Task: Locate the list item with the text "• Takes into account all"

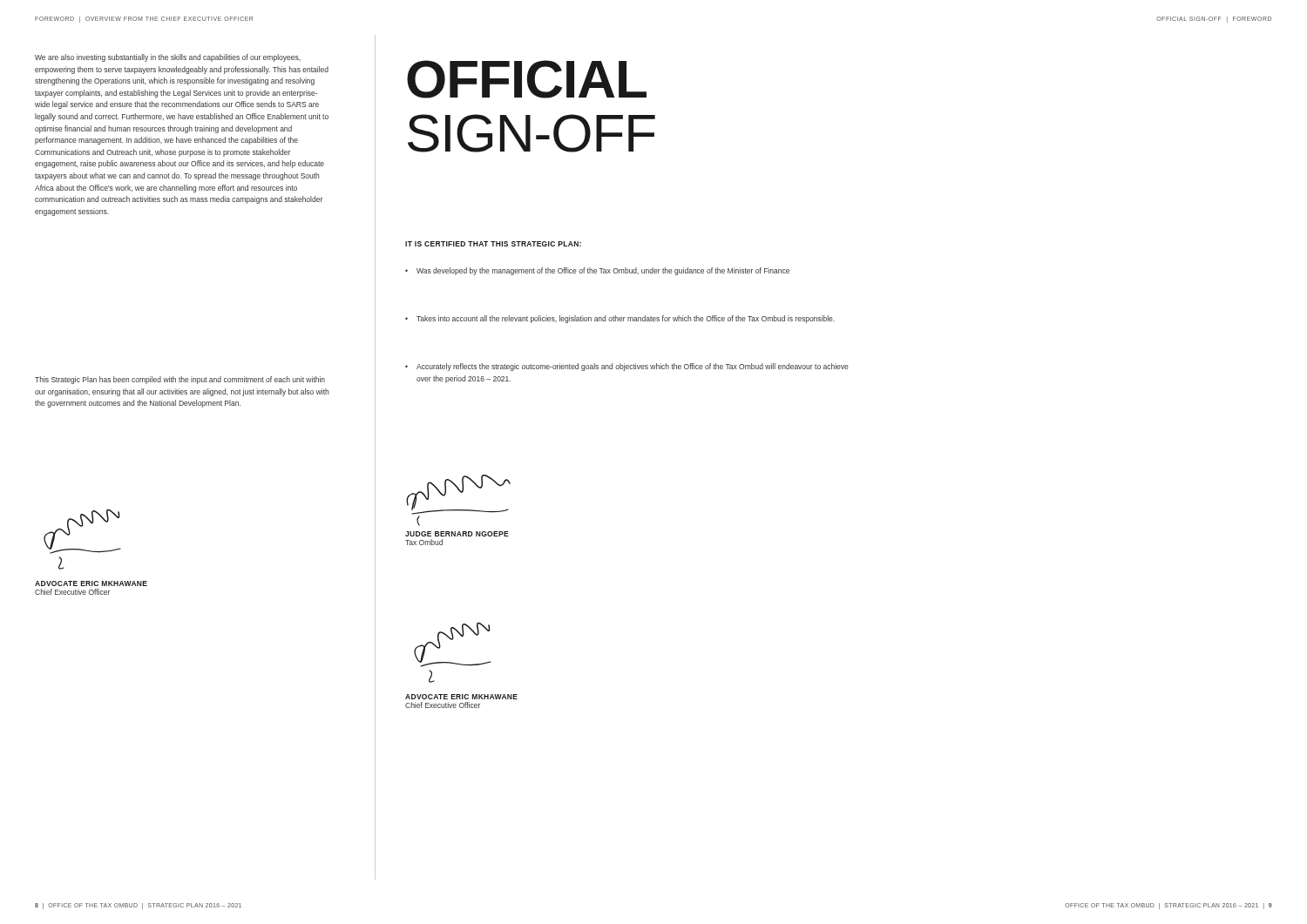Action: coord(620,319)
